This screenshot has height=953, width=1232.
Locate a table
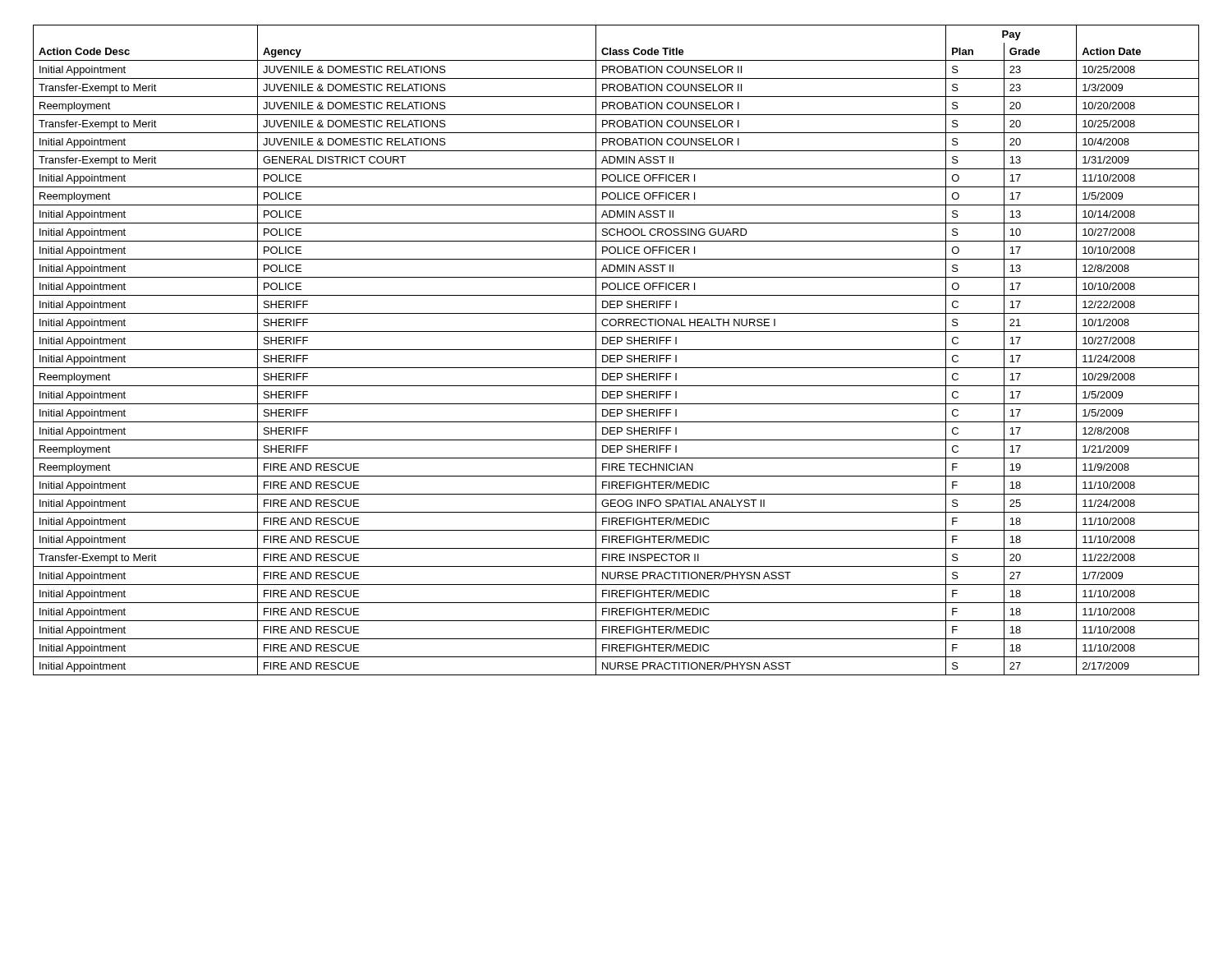[x=616, y=350]
